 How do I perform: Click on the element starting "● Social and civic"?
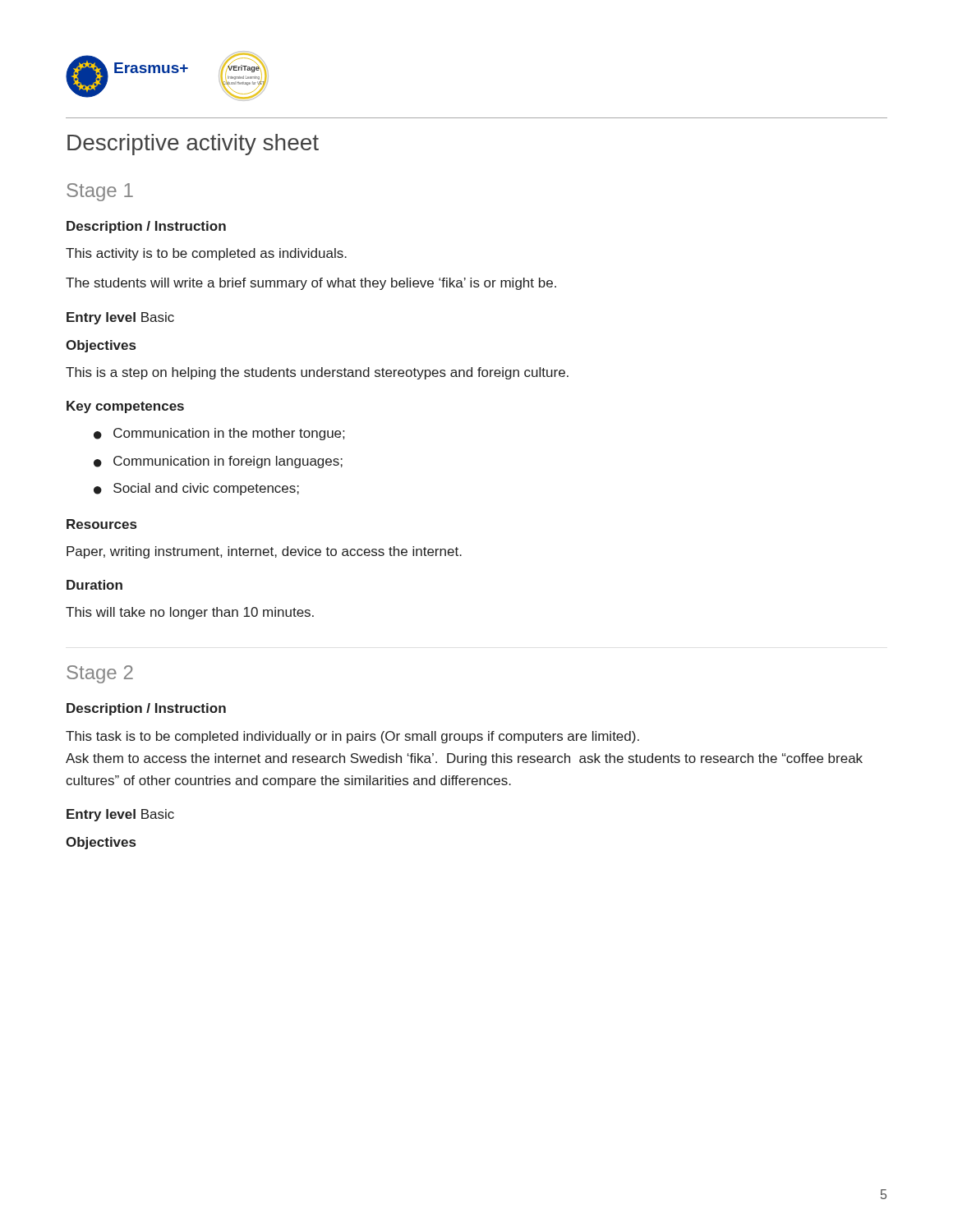tap(196, 490)
